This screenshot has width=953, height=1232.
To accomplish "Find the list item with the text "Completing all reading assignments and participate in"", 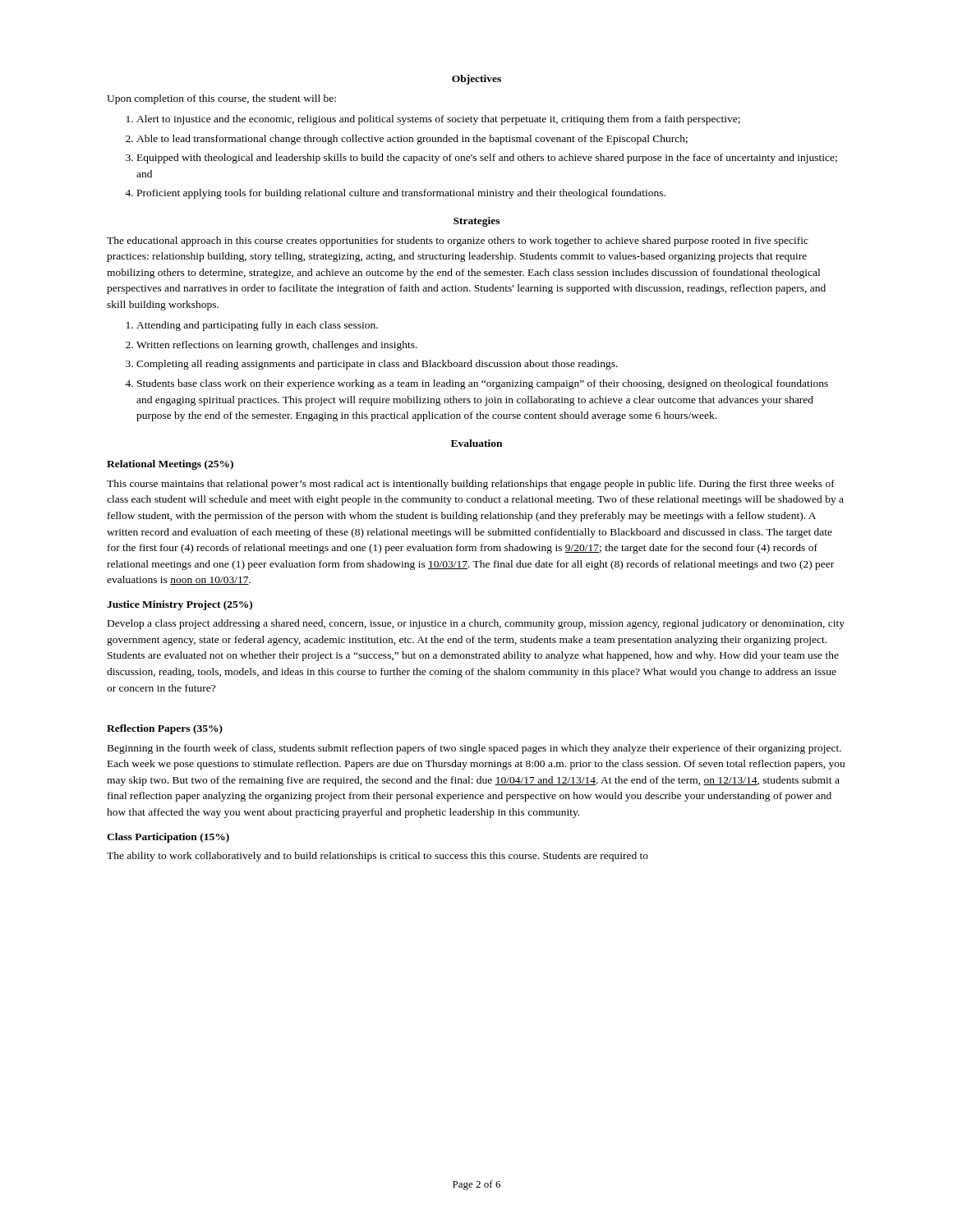I will click(x=377, y=364).
